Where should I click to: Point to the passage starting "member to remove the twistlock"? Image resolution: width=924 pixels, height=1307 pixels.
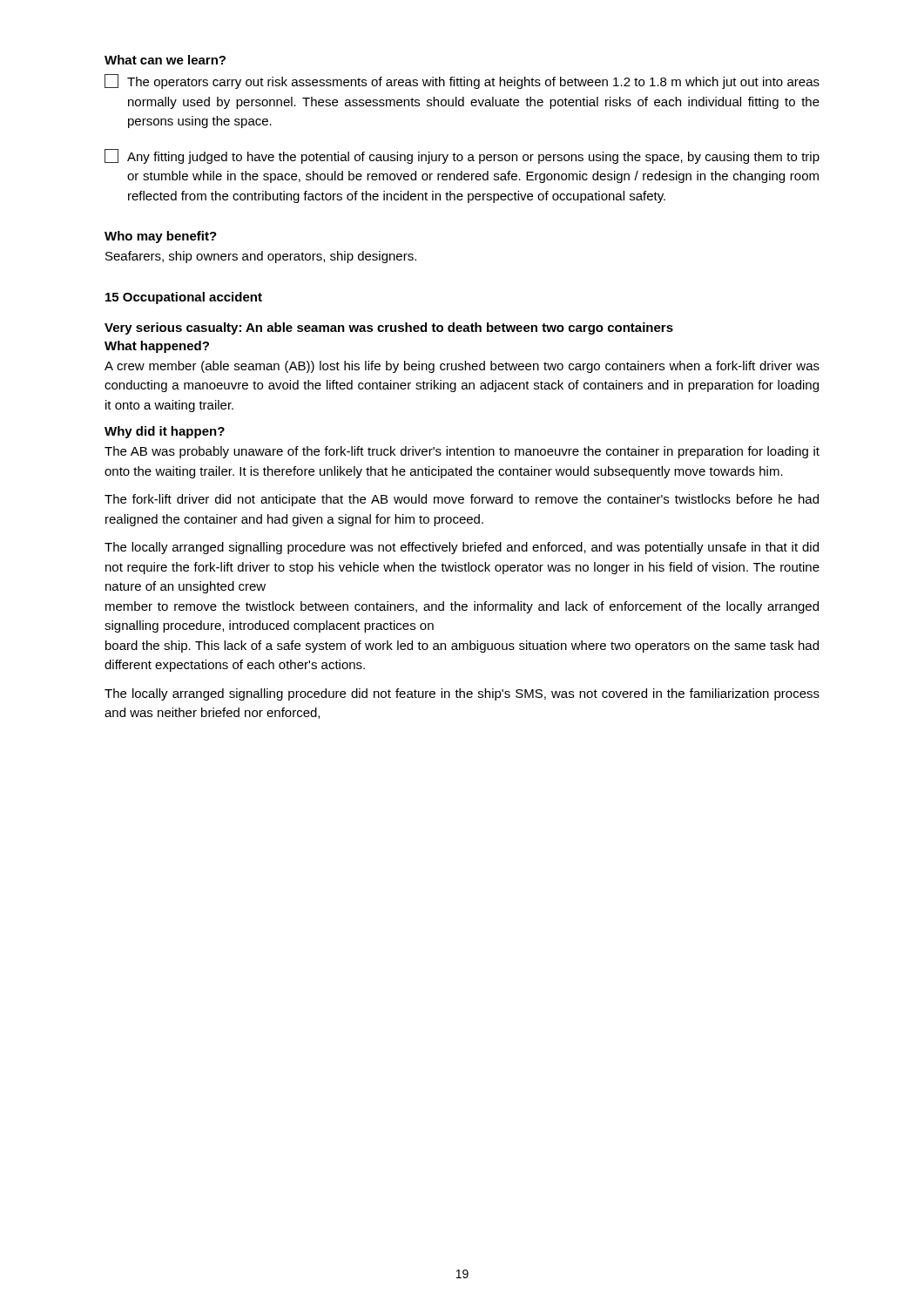[x=462, y=616]
